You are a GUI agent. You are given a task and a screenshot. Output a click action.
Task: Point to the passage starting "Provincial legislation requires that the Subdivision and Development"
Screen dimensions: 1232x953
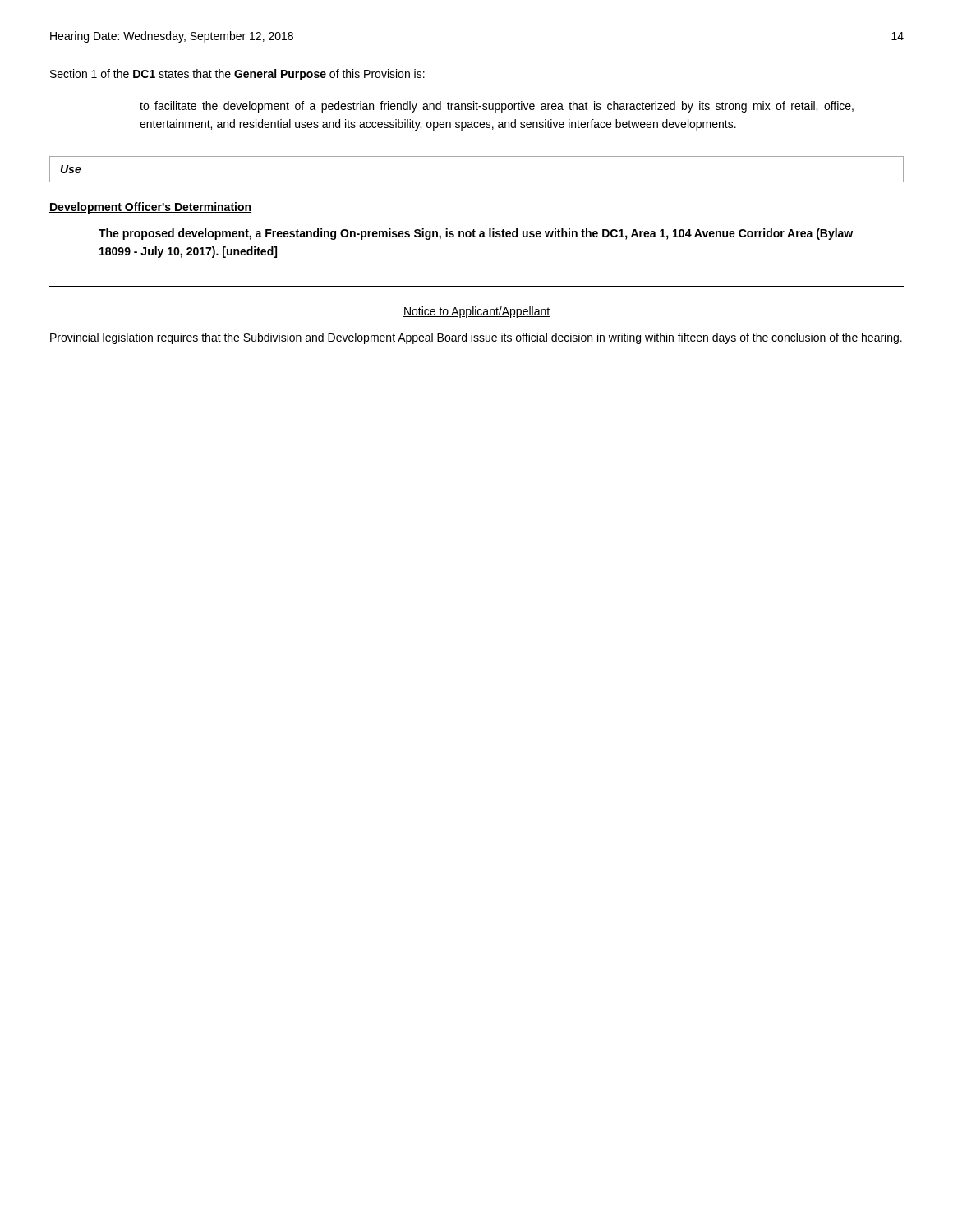coord(476,337)
